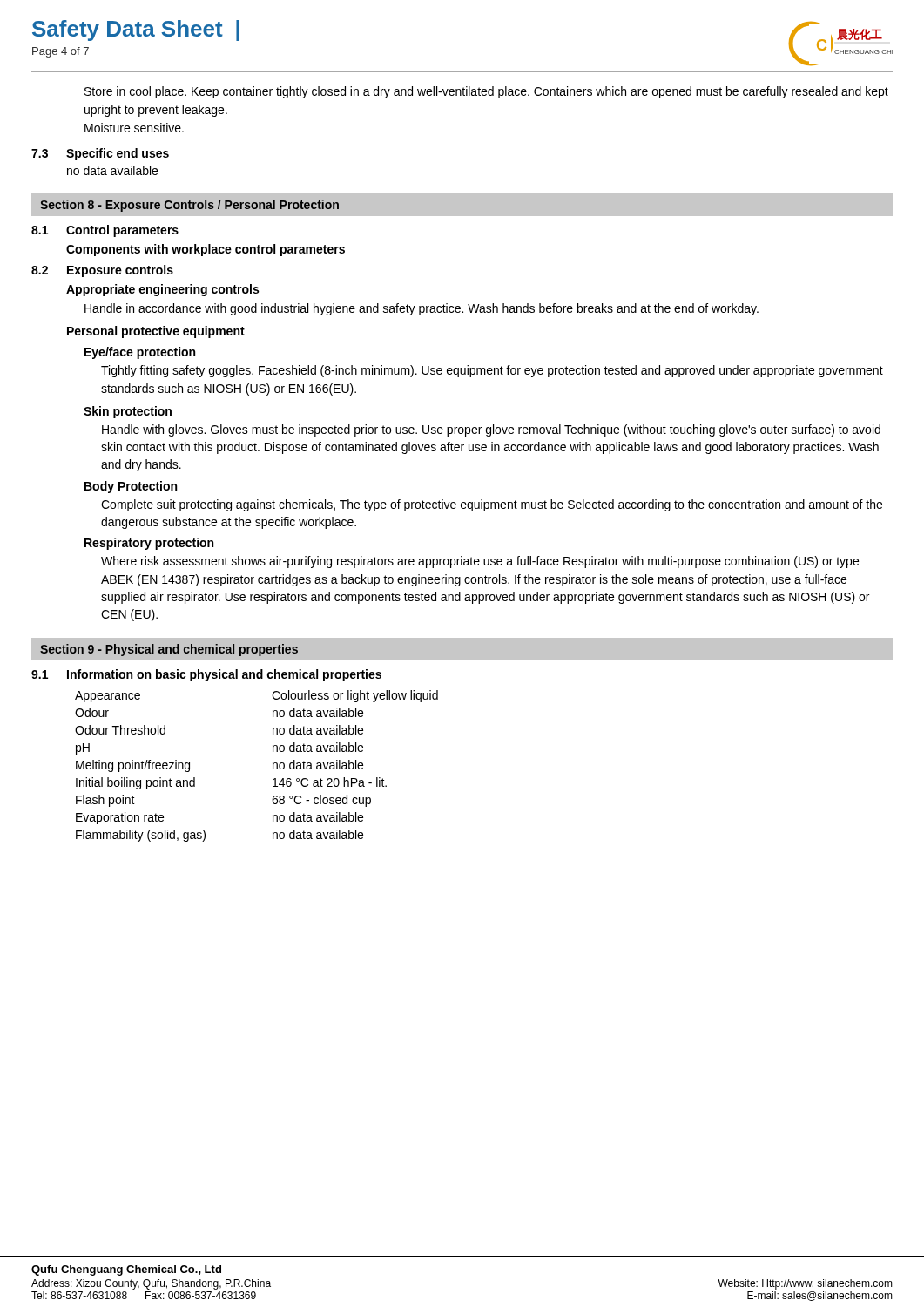Click on the text with the text "no data available"
This screenshot has width=924, height=1307.
tap(112, 171)
